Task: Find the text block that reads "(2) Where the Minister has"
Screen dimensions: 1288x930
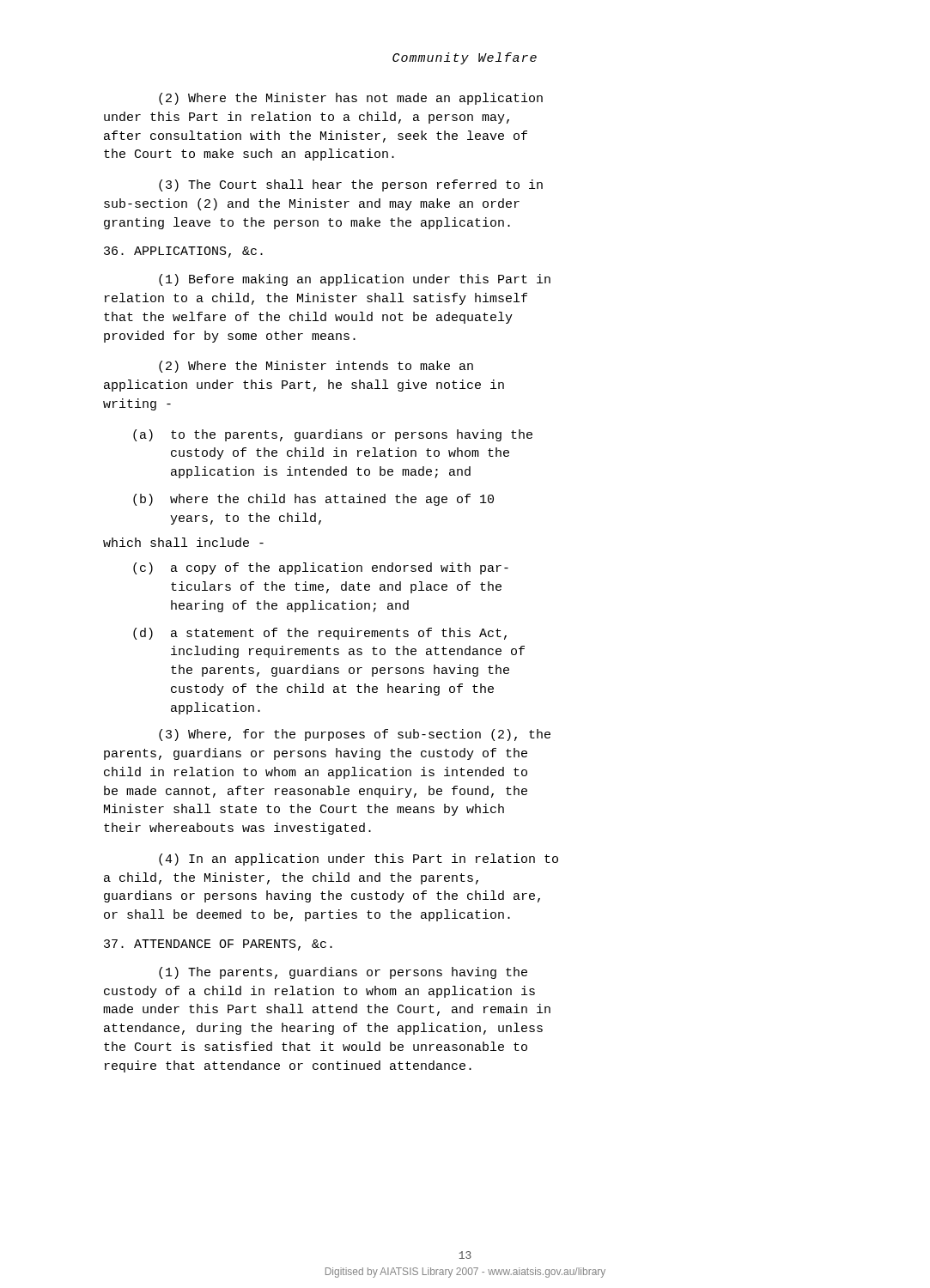Action: (323, 127)
